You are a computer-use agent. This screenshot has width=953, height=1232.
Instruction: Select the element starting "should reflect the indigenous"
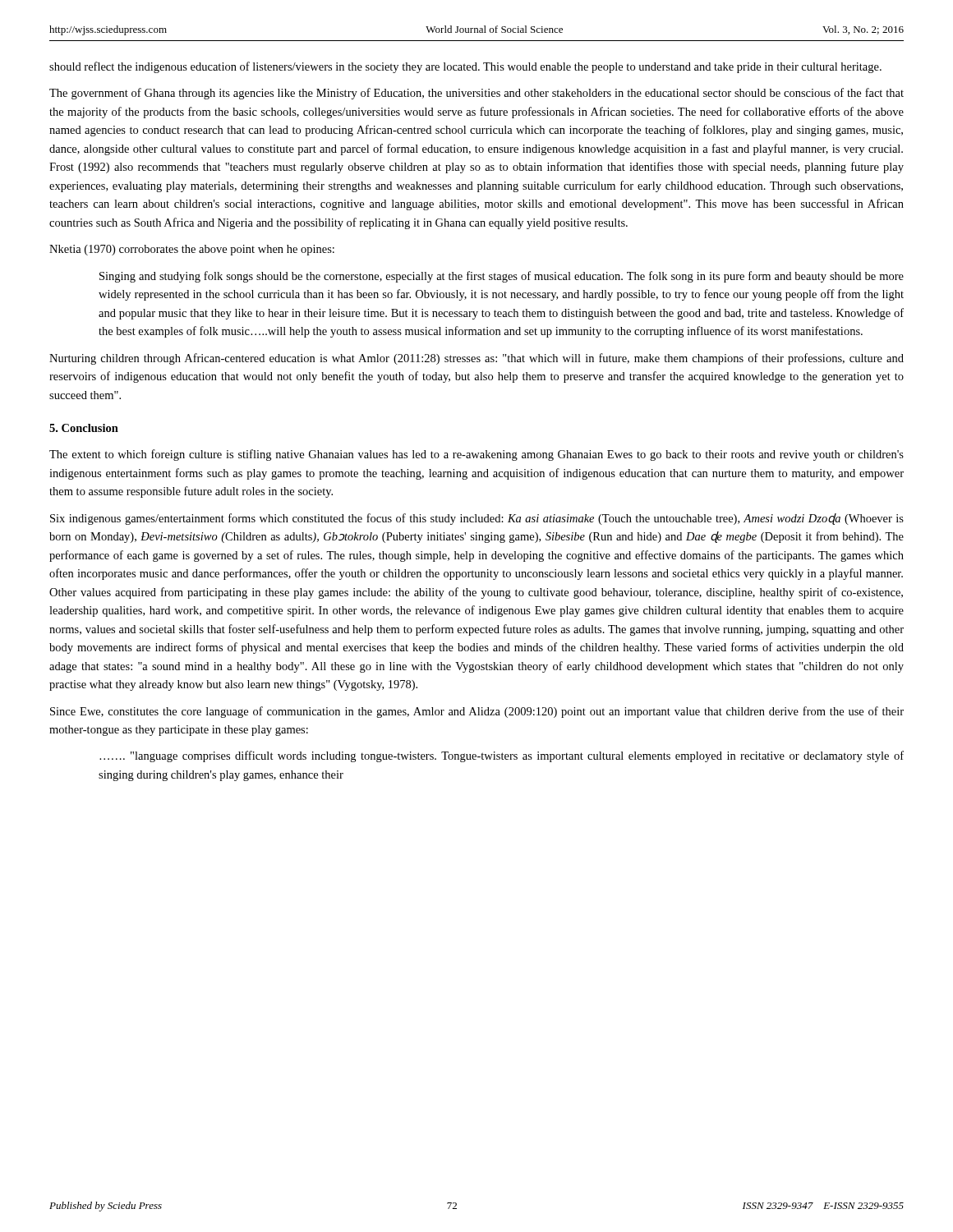(476, 67)
